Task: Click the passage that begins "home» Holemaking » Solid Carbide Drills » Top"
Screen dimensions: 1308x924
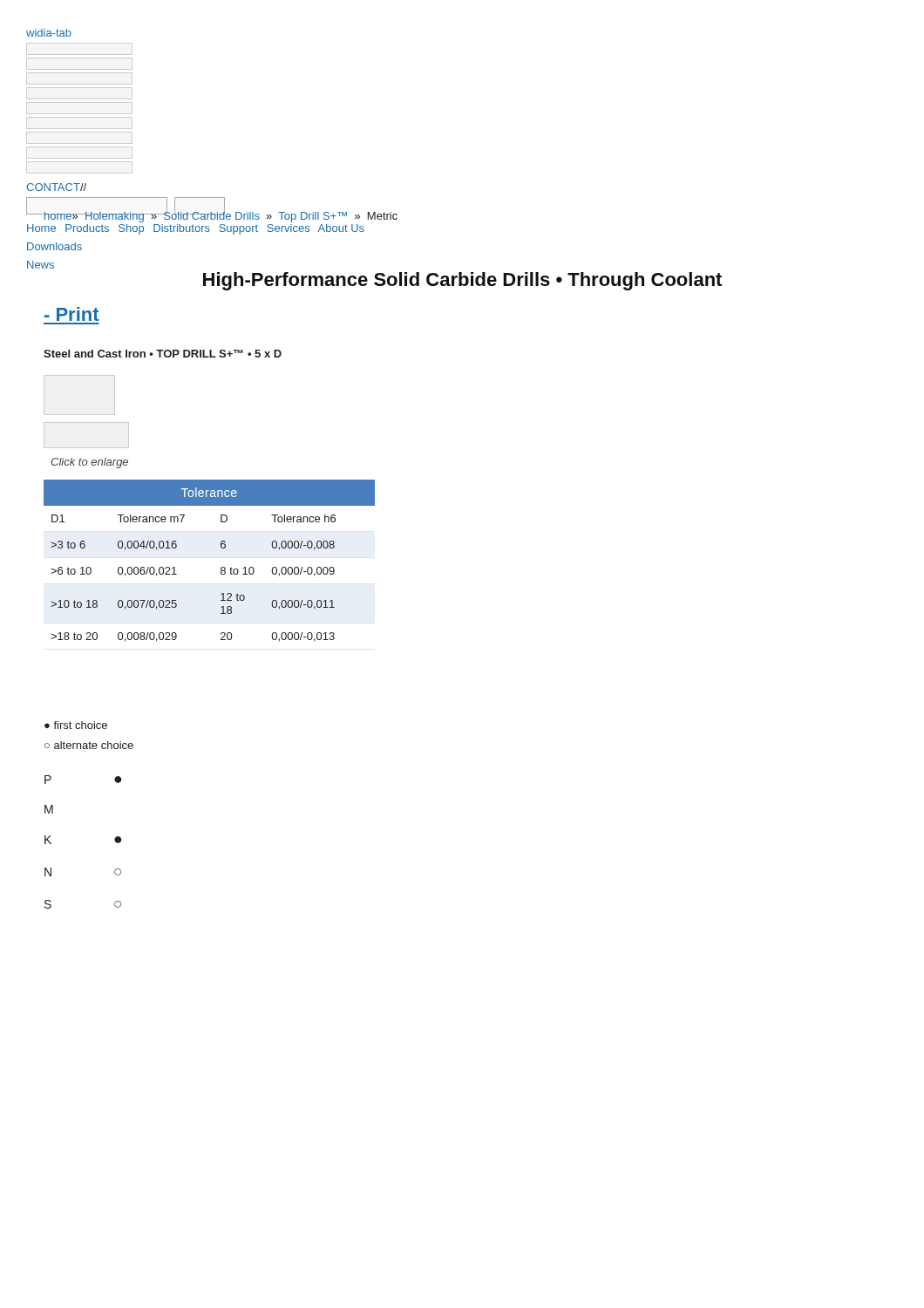Action: click(x=221, y=216)
